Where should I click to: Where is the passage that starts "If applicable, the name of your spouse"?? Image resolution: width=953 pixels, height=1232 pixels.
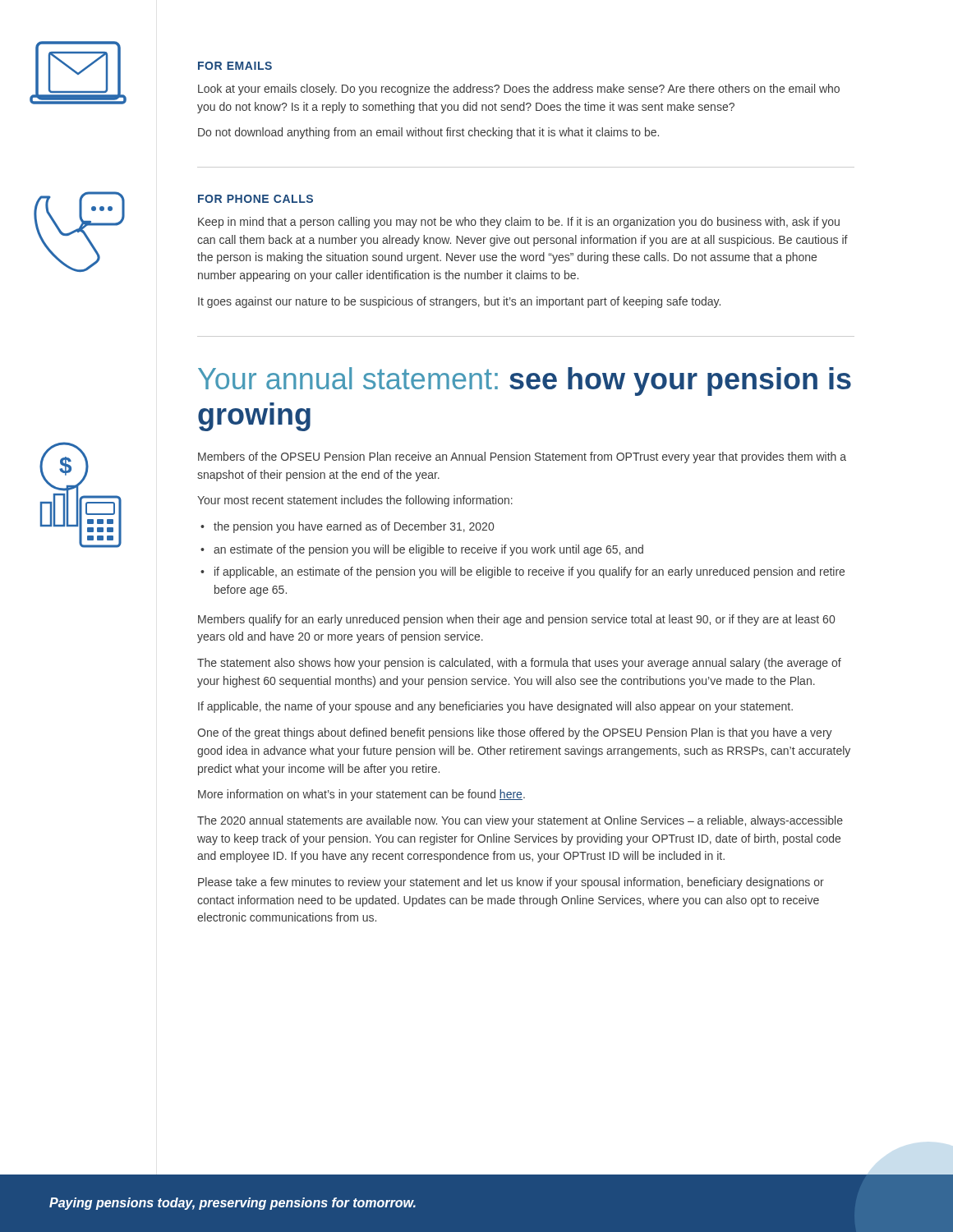pyautogui.click(x=526, y=707)
